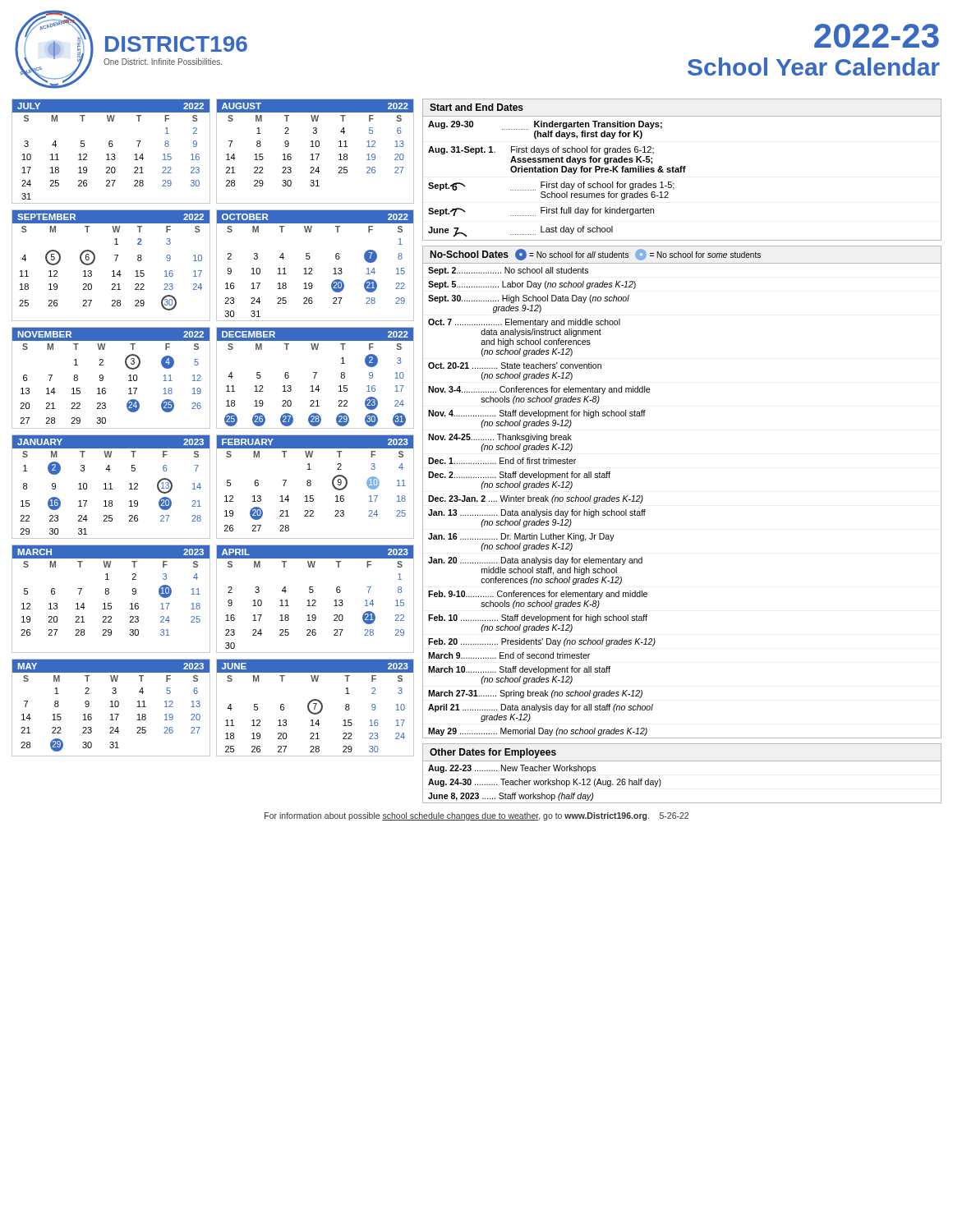Select the element starting "Dec. 2.................. Staff development for"
Image resolution: width=953 pixels, height=1232 pixels.
pos(519,480)
